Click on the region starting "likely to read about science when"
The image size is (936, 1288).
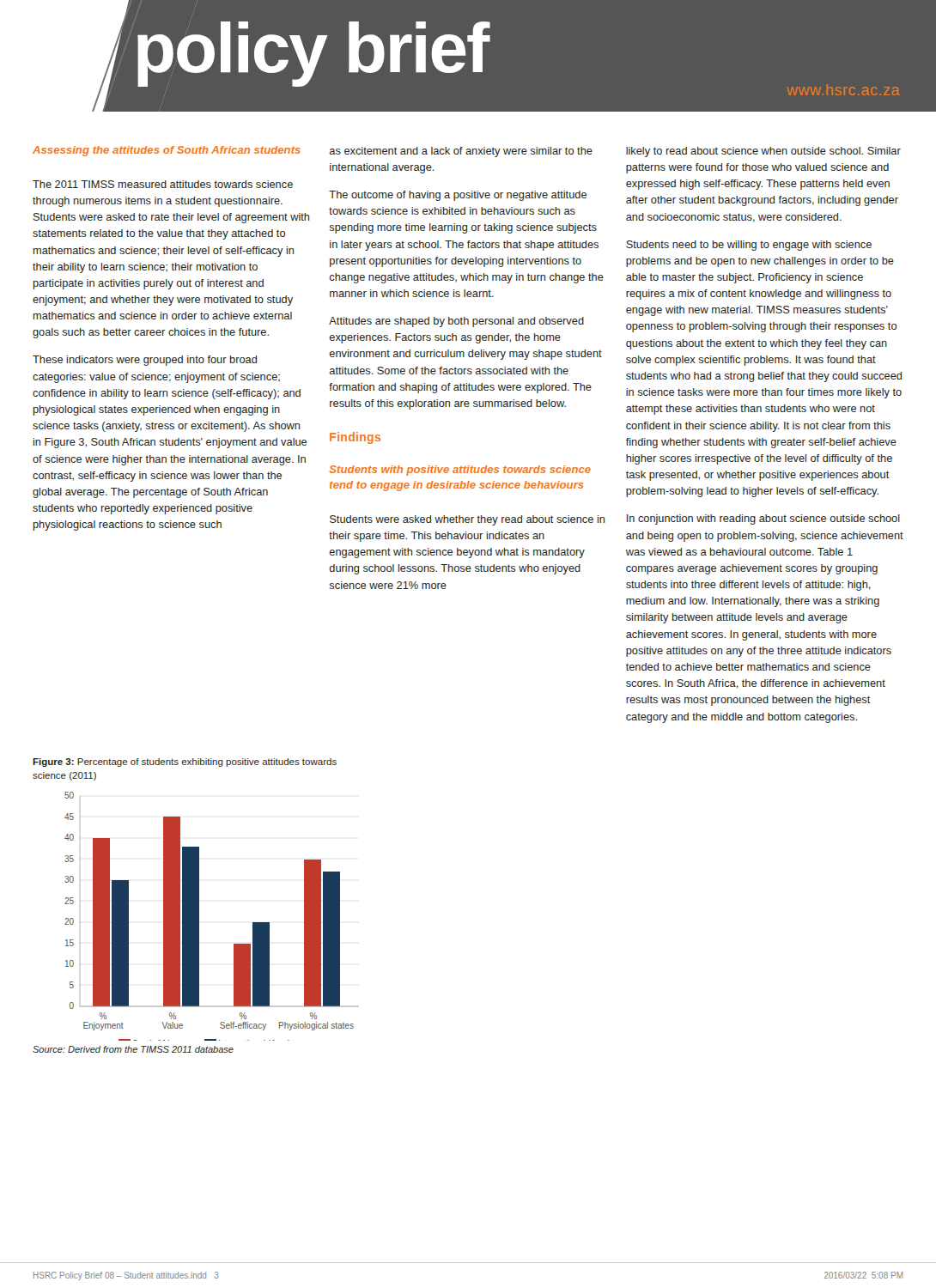coord(765,184)
